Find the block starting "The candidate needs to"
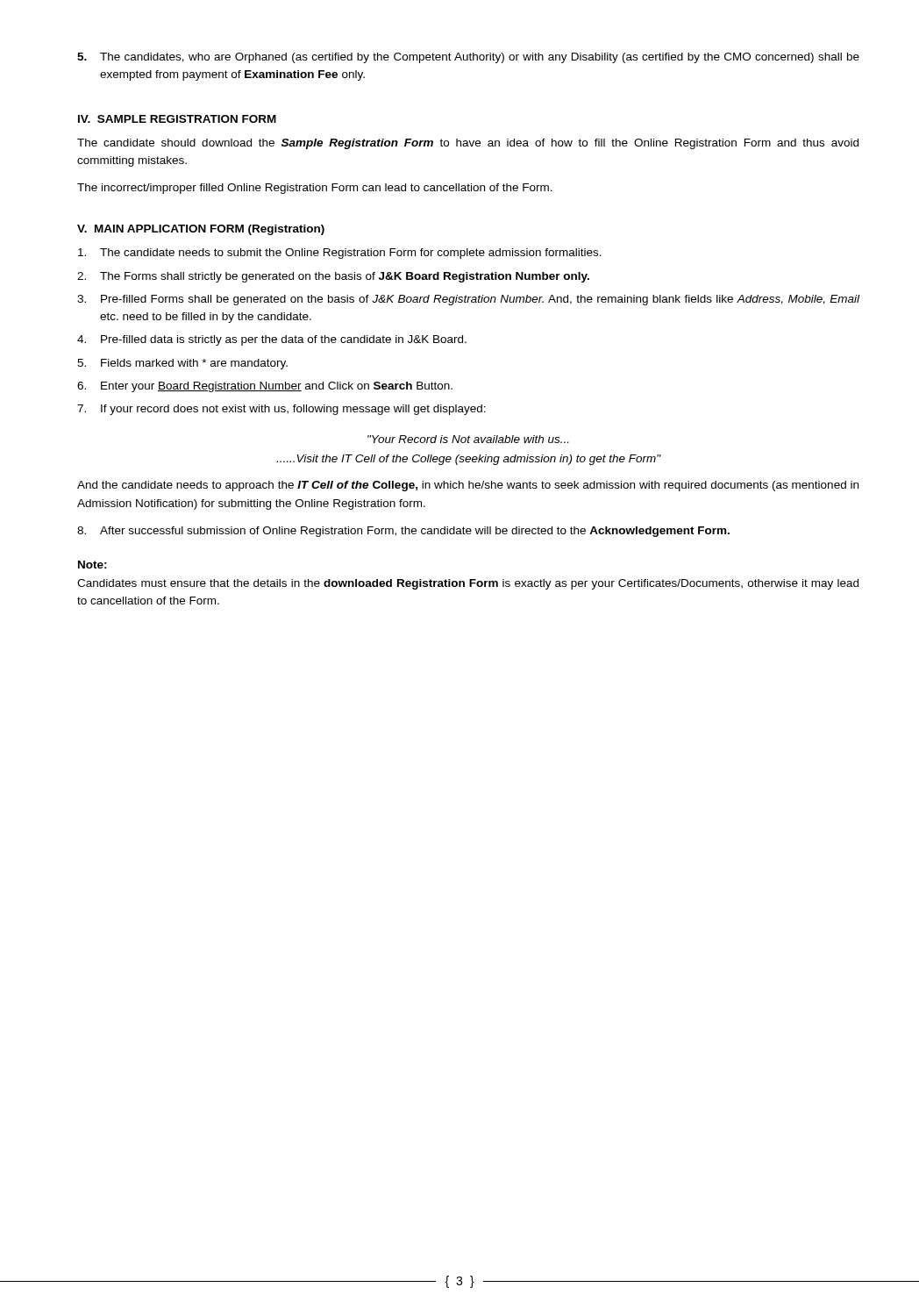The height and width of the screenshot is (1316, 919). click(468, 253)
